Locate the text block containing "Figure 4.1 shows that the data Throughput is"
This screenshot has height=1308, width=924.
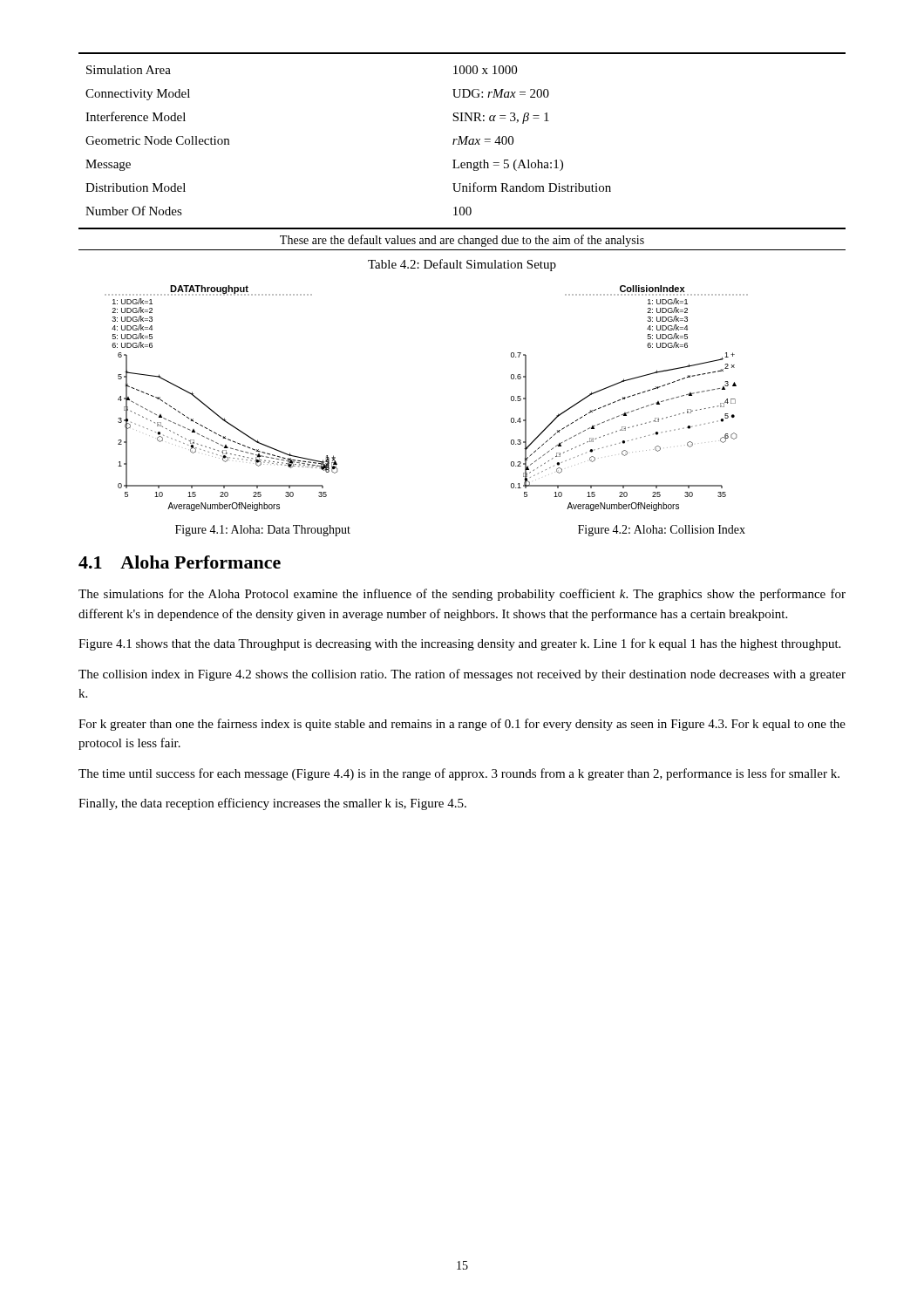460,644
